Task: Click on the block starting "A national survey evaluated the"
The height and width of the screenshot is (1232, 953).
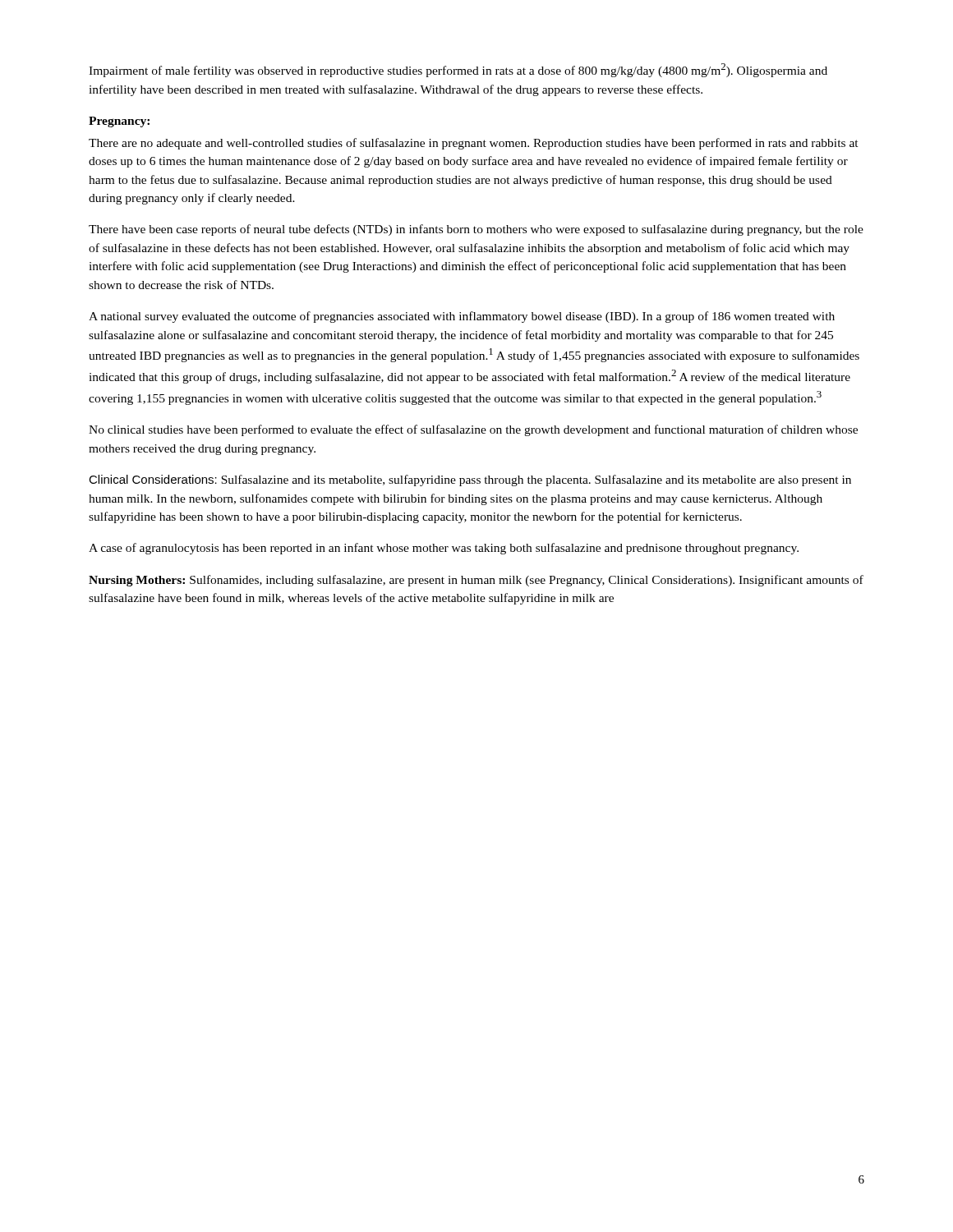Action: point(474,357)
